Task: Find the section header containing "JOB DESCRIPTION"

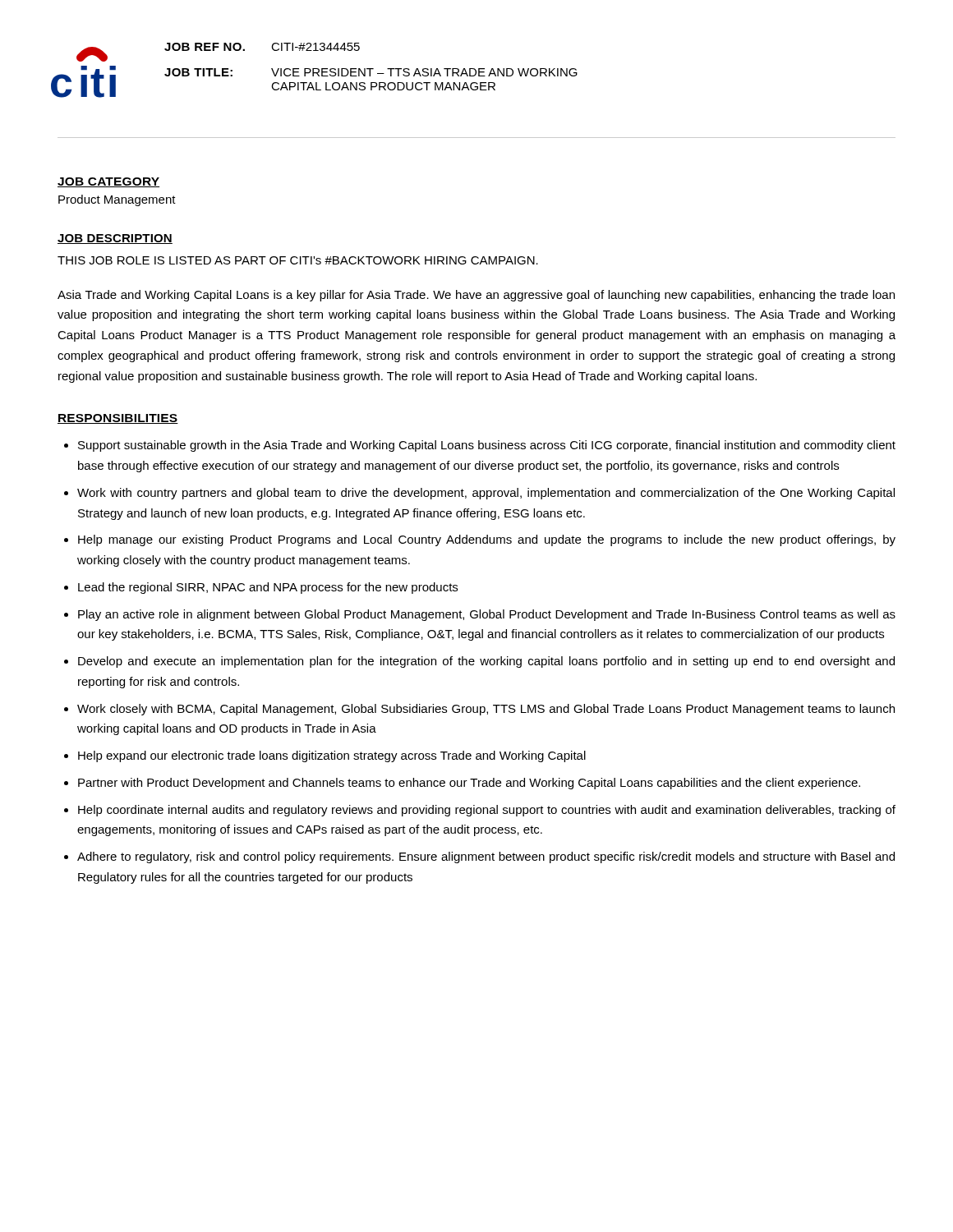Action: (x=115, y=238)
